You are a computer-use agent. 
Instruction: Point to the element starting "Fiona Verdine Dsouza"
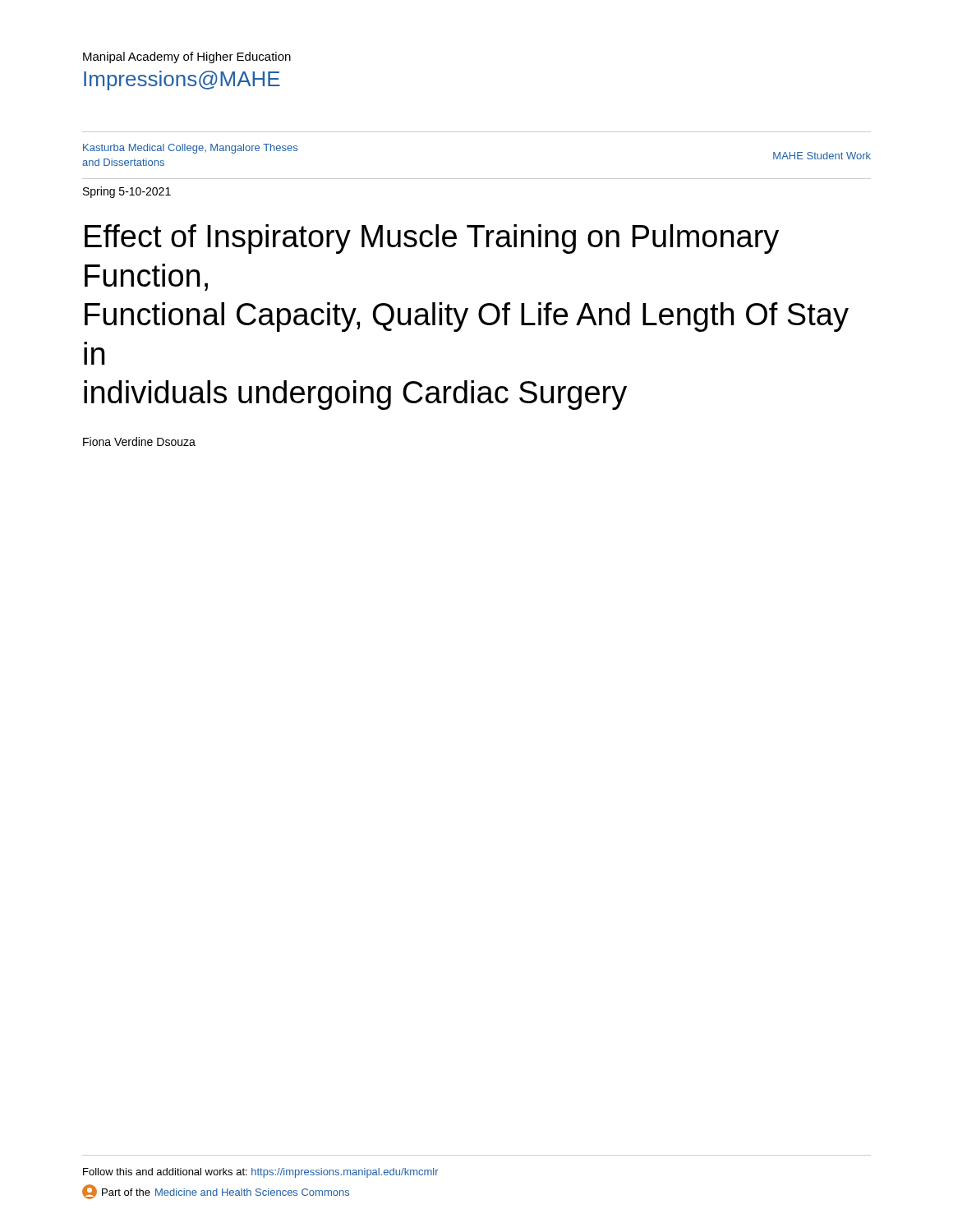(x=139, y=442)
